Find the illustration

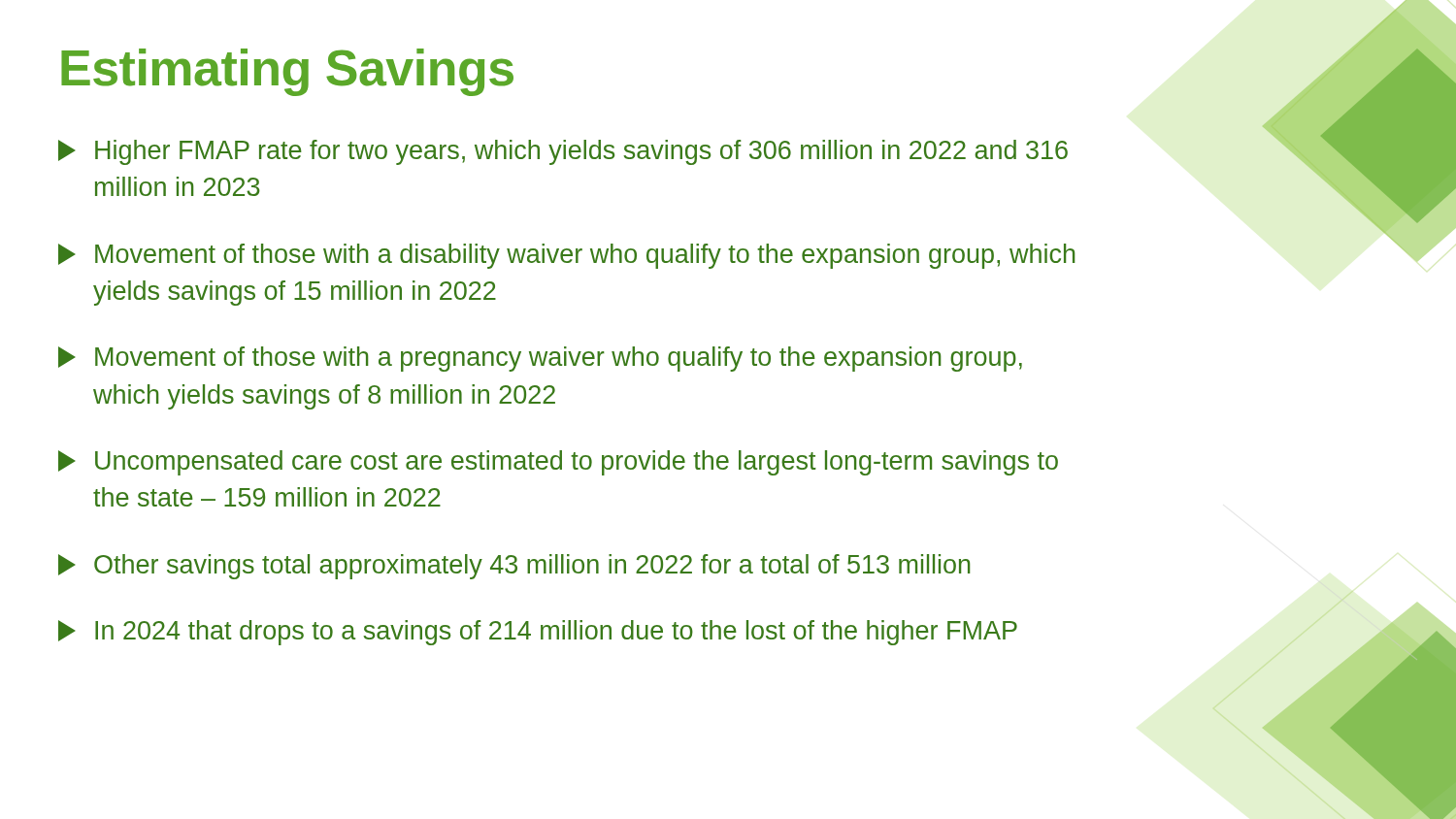point(1262,410)
